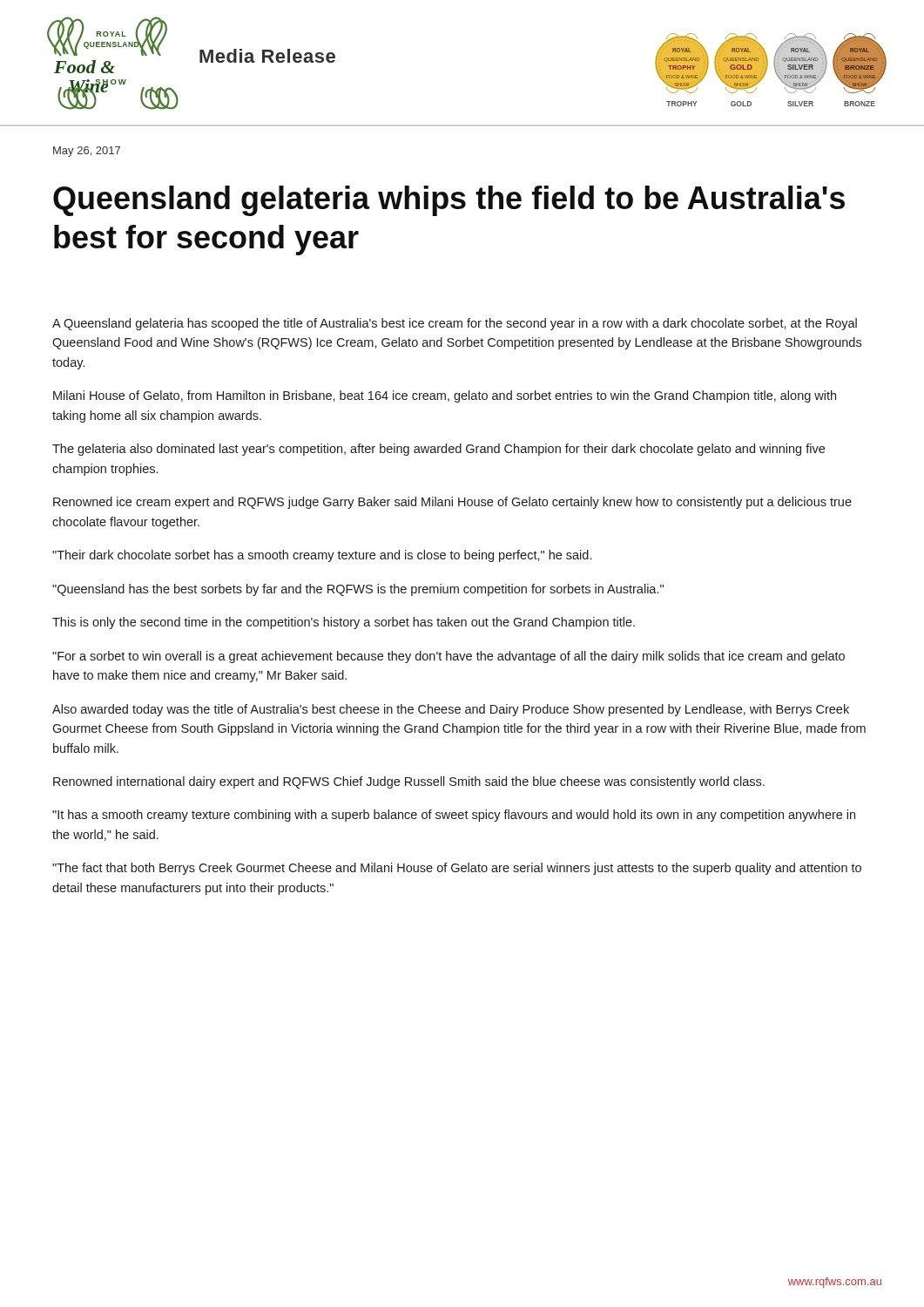Click on the block starting ""For a sorbet to win overall is a"
The image size is (924, 1307).
pos(449,666)
